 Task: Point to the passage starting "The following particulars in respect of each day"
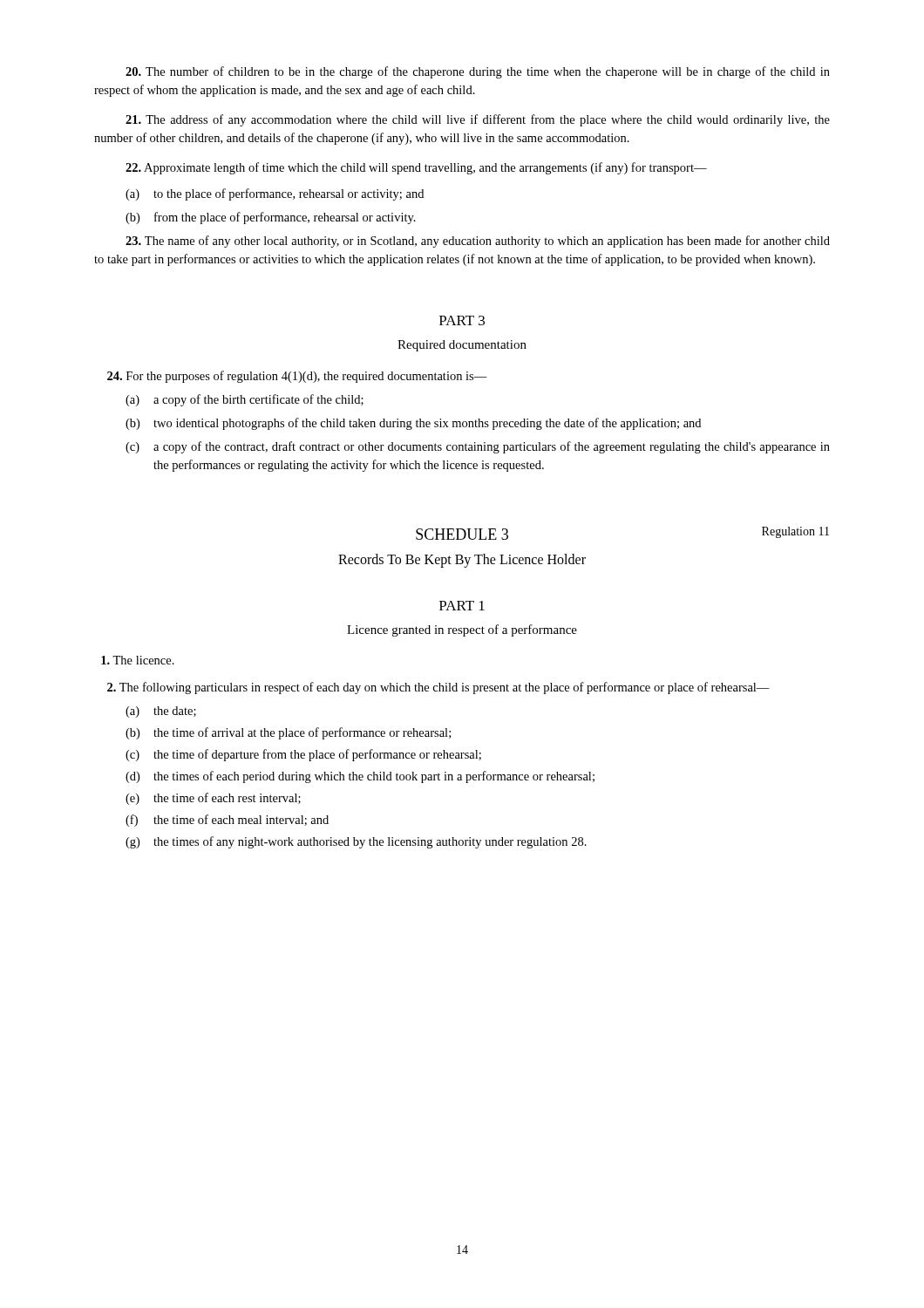432,687
